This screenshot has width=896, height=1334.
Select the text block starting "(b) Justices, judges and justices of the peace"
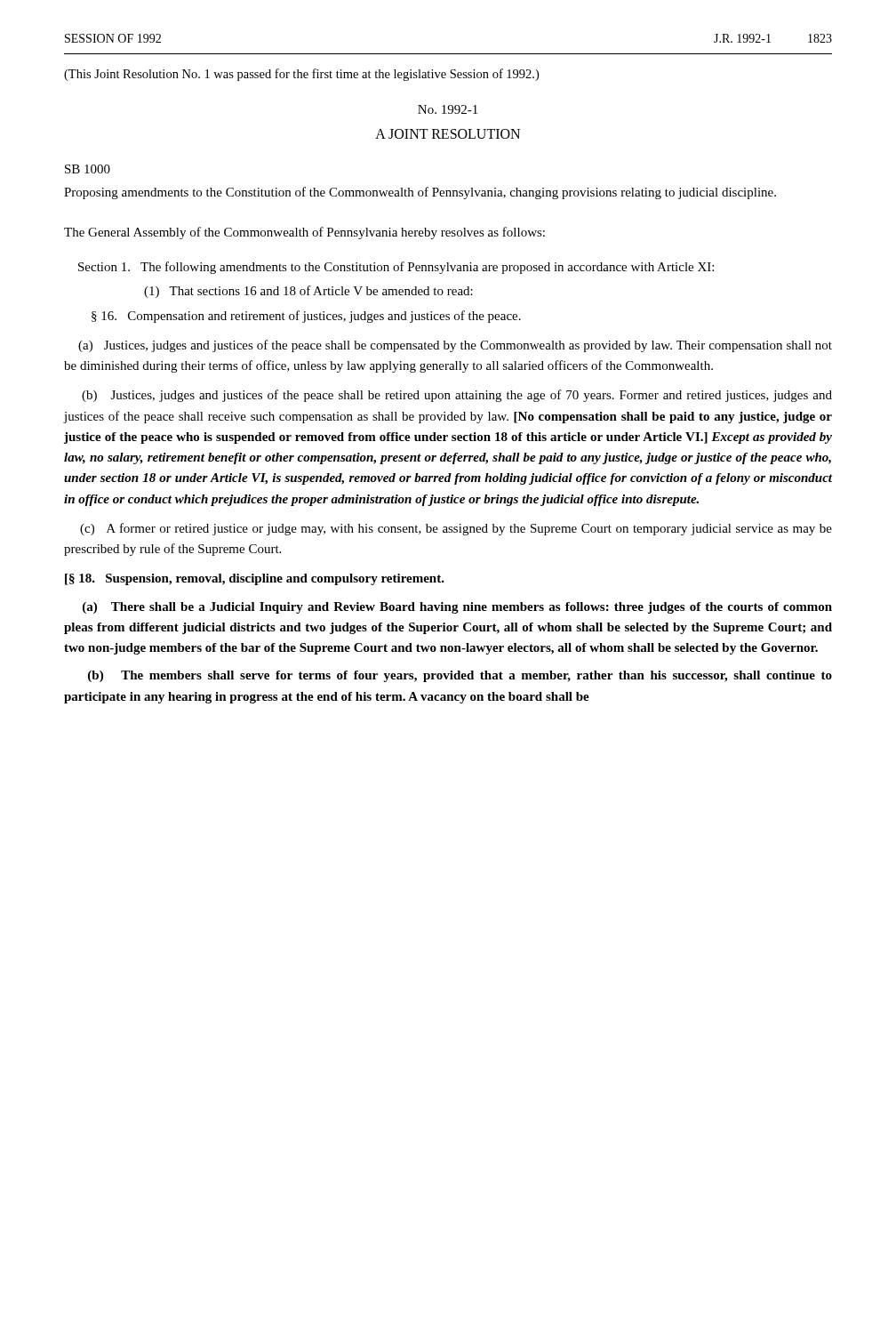448,447
